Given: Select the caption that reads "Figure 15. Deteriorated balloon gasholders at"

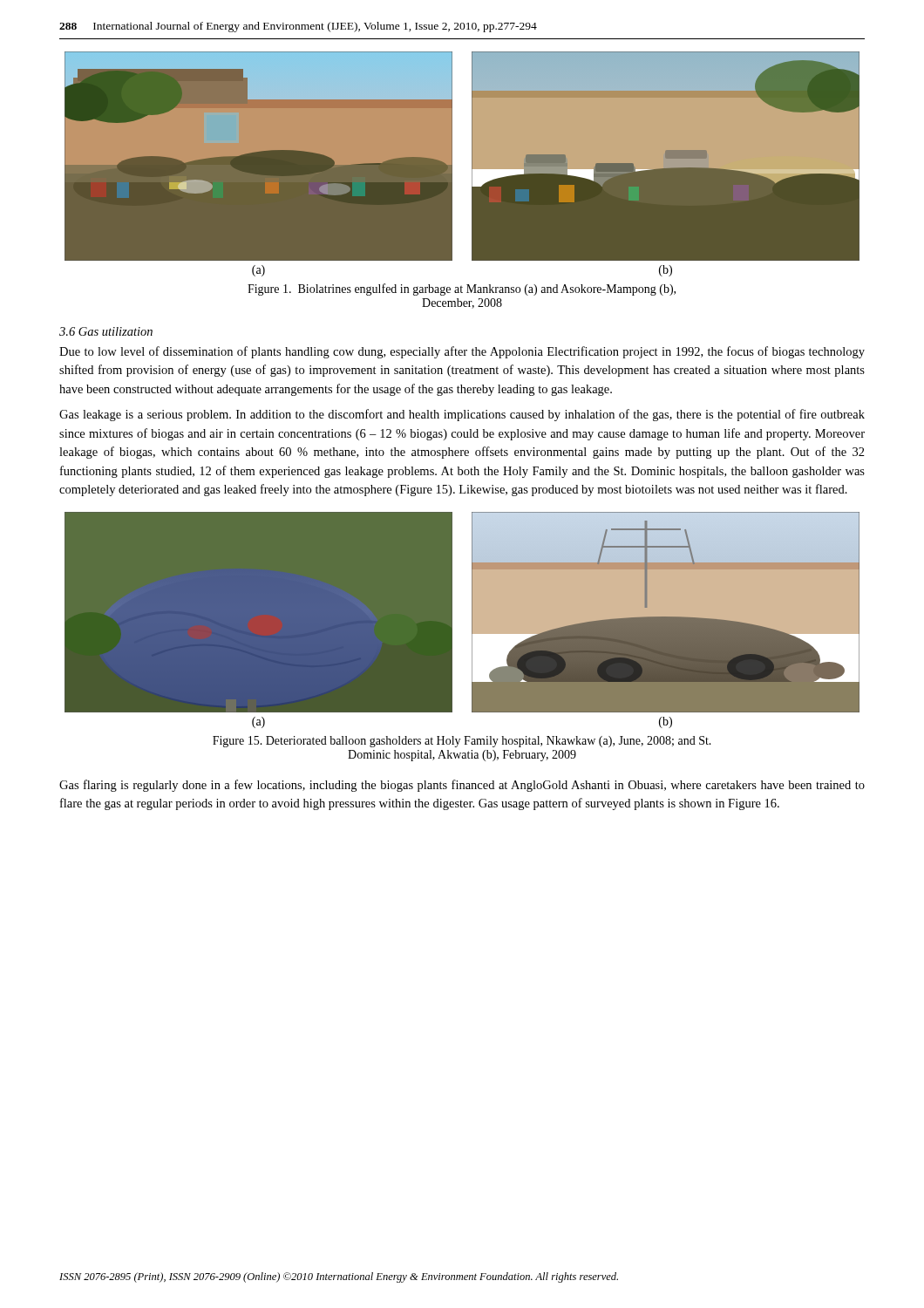Looking at the screenshot, I should coord(462,747).
